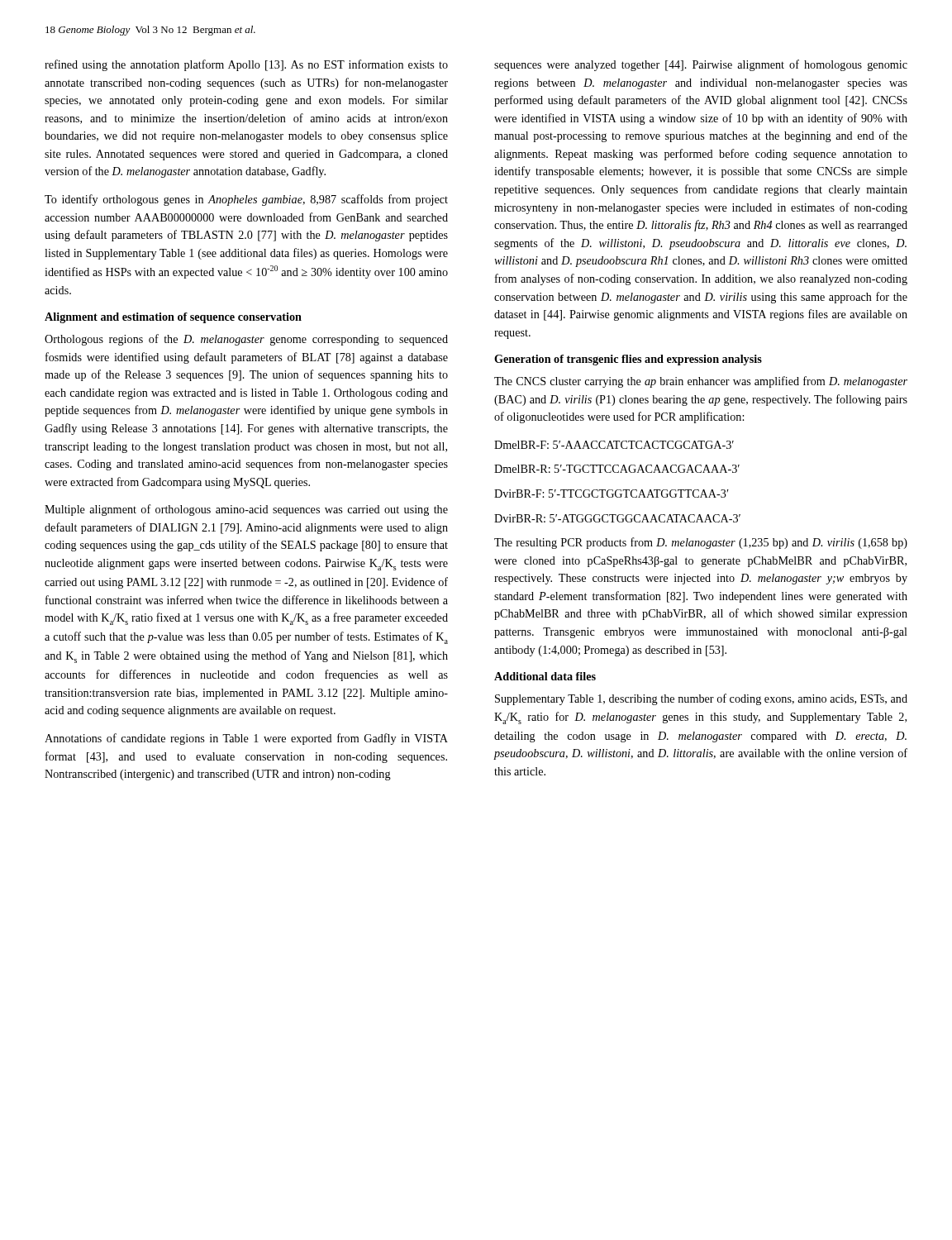Where is the passage that starts "Multiple alignment of orthologous amino-acid sequences was"?
Screen dimensions: 1240x952
pos(246,611)
